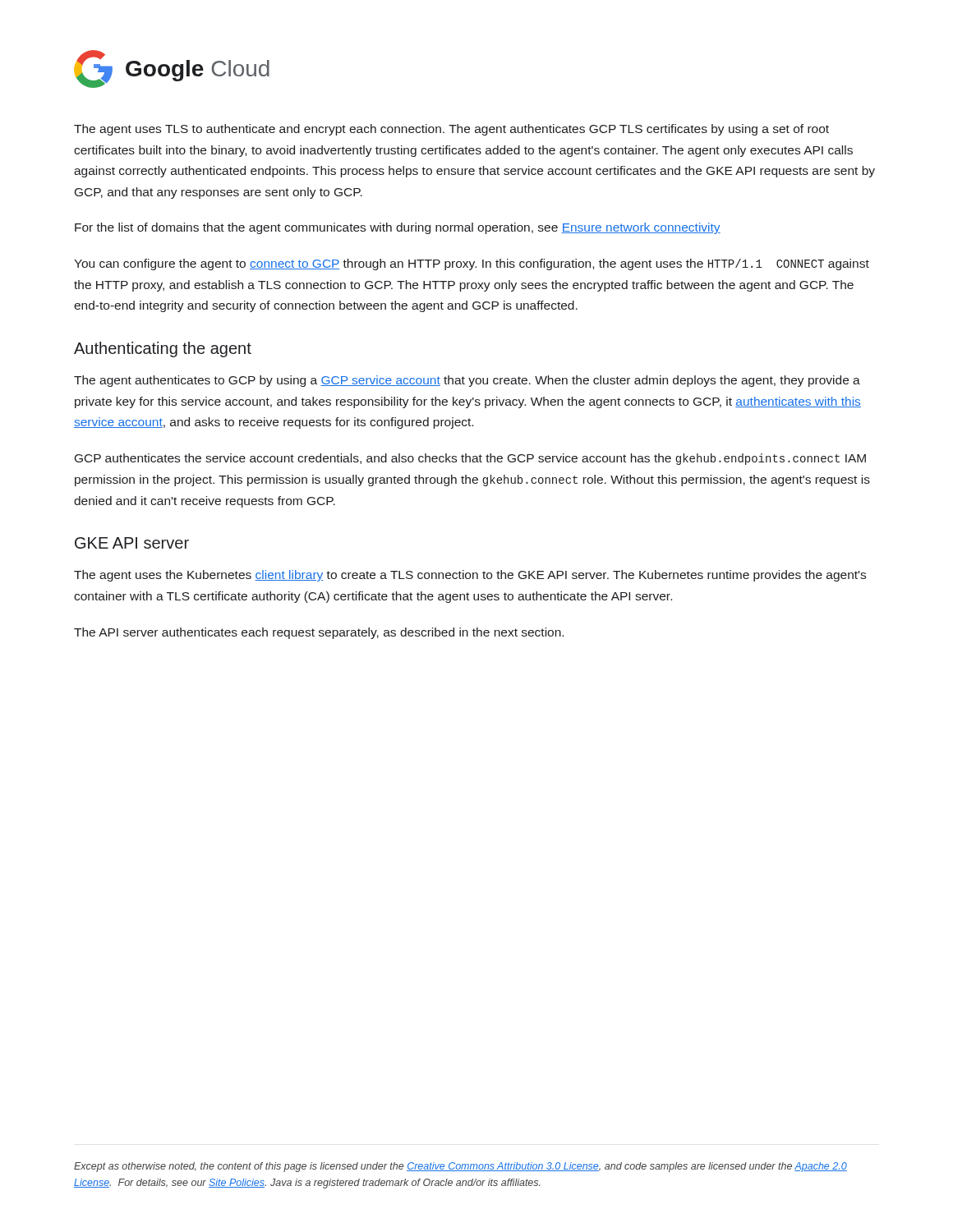This screenshot has width=953, height=1232.
Task: Find the text block containing "The API server authenticates each"
Action: point(319,632)
